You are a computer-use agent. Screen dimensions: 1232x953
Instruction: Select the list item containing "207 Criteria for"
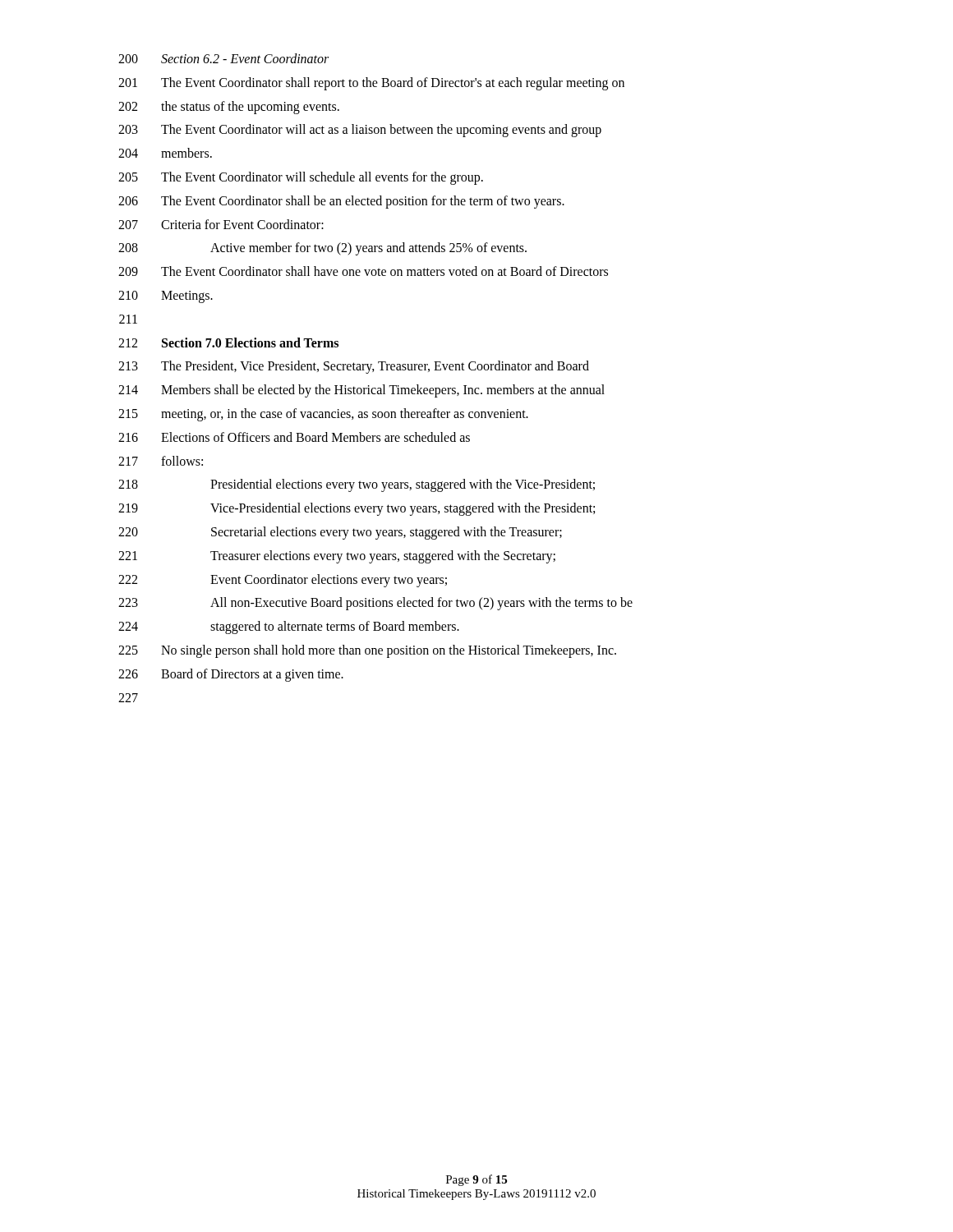click(x=221, y=224)
